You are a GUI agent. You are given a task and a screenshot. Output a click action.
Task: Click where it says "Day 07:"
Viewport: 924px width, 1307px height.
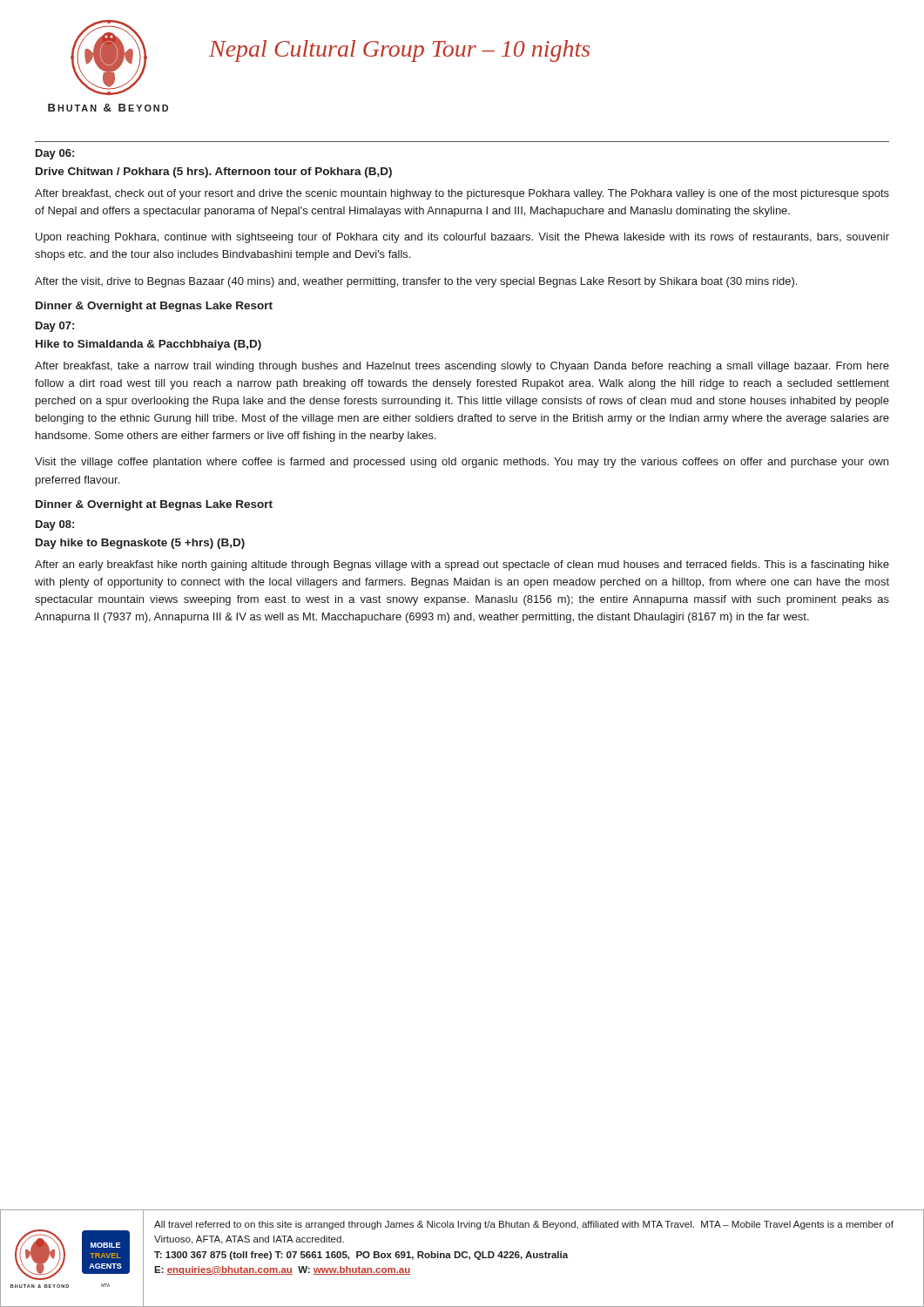pos(55,325)
